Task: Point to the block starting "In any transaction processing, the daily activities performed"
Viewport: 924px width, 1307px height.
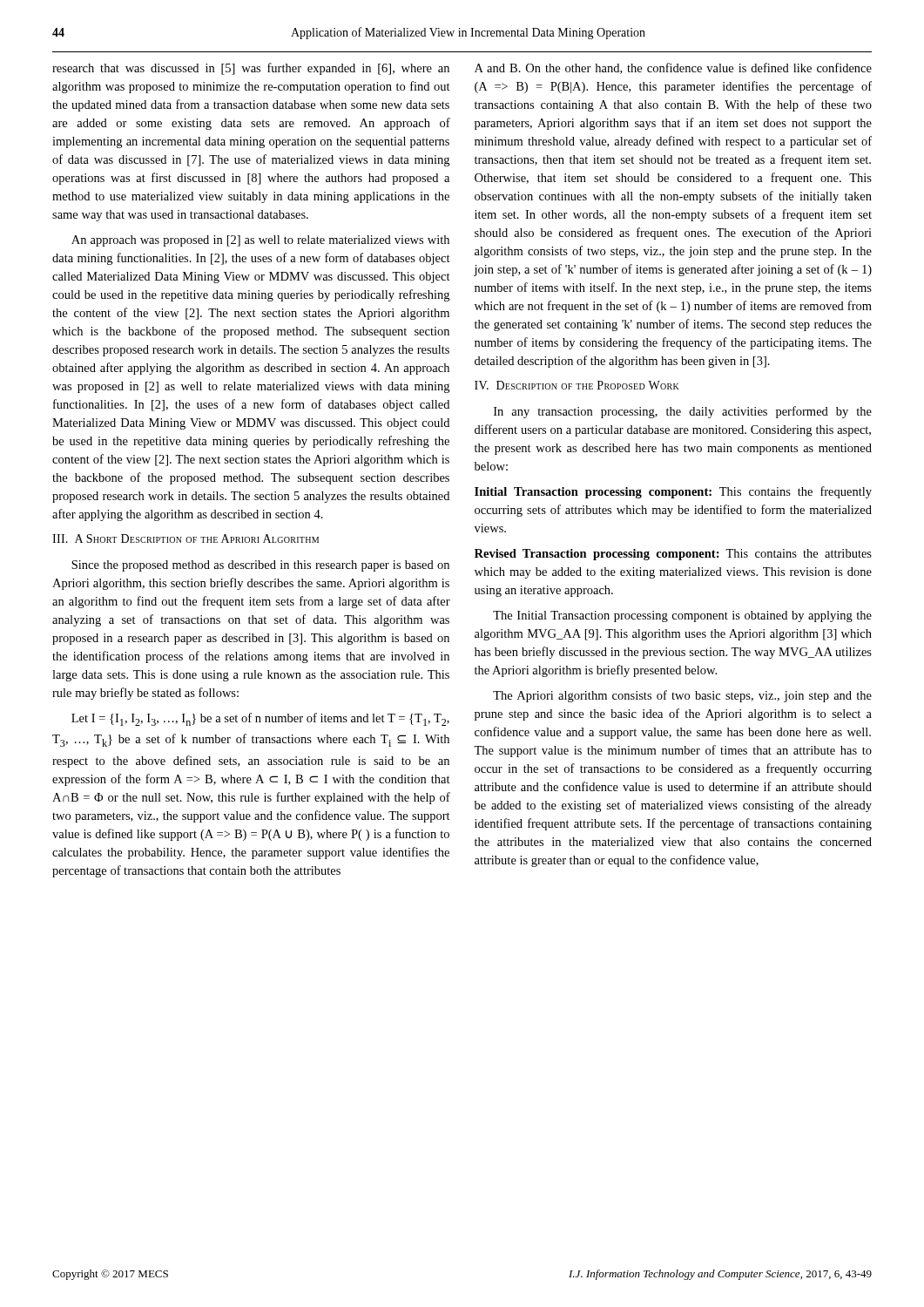Action: (x=673, y=439)
